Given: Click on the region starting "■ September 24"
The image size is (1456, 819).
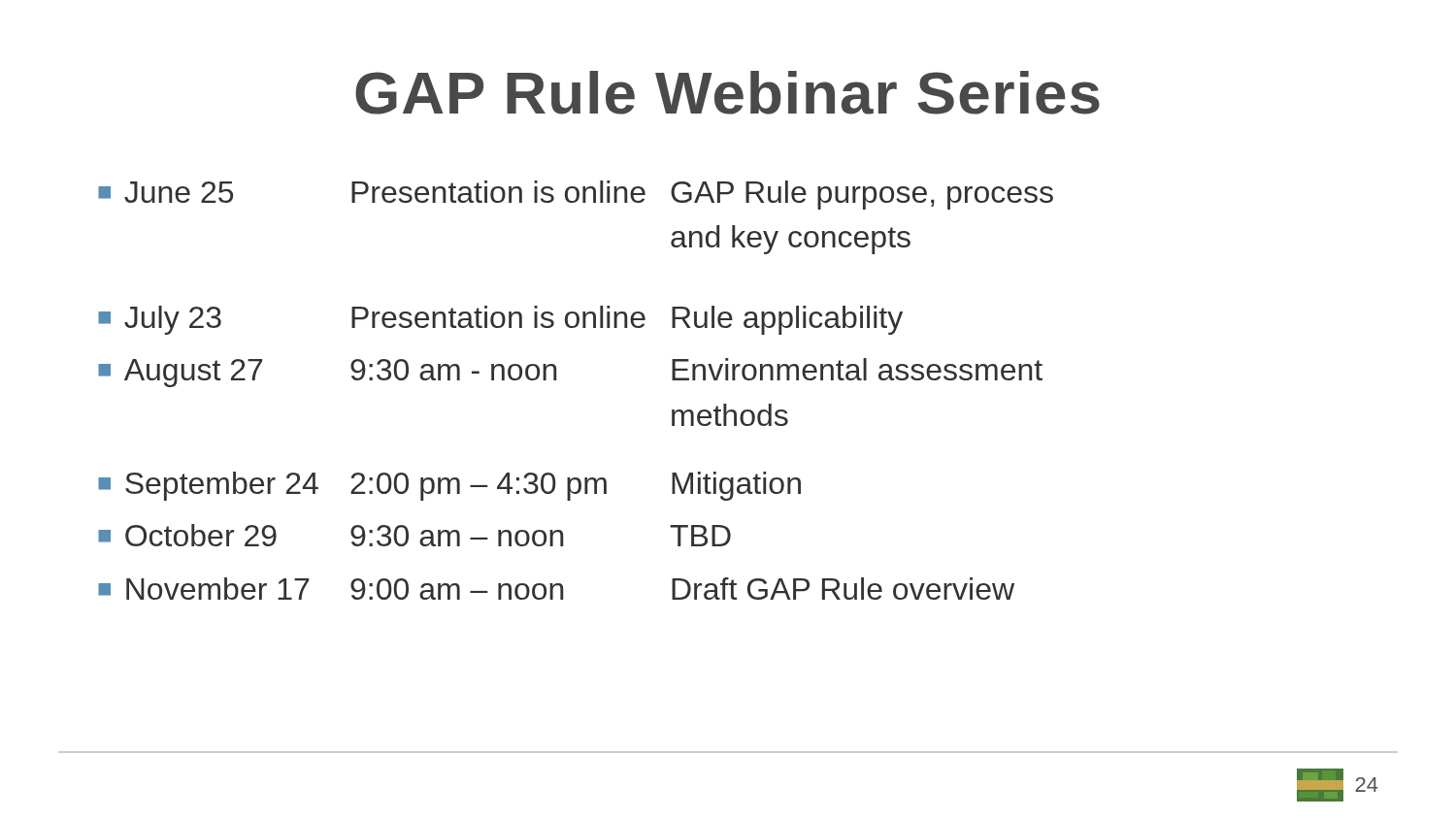Looking at the screenshot, I should [x=738, y=483].
